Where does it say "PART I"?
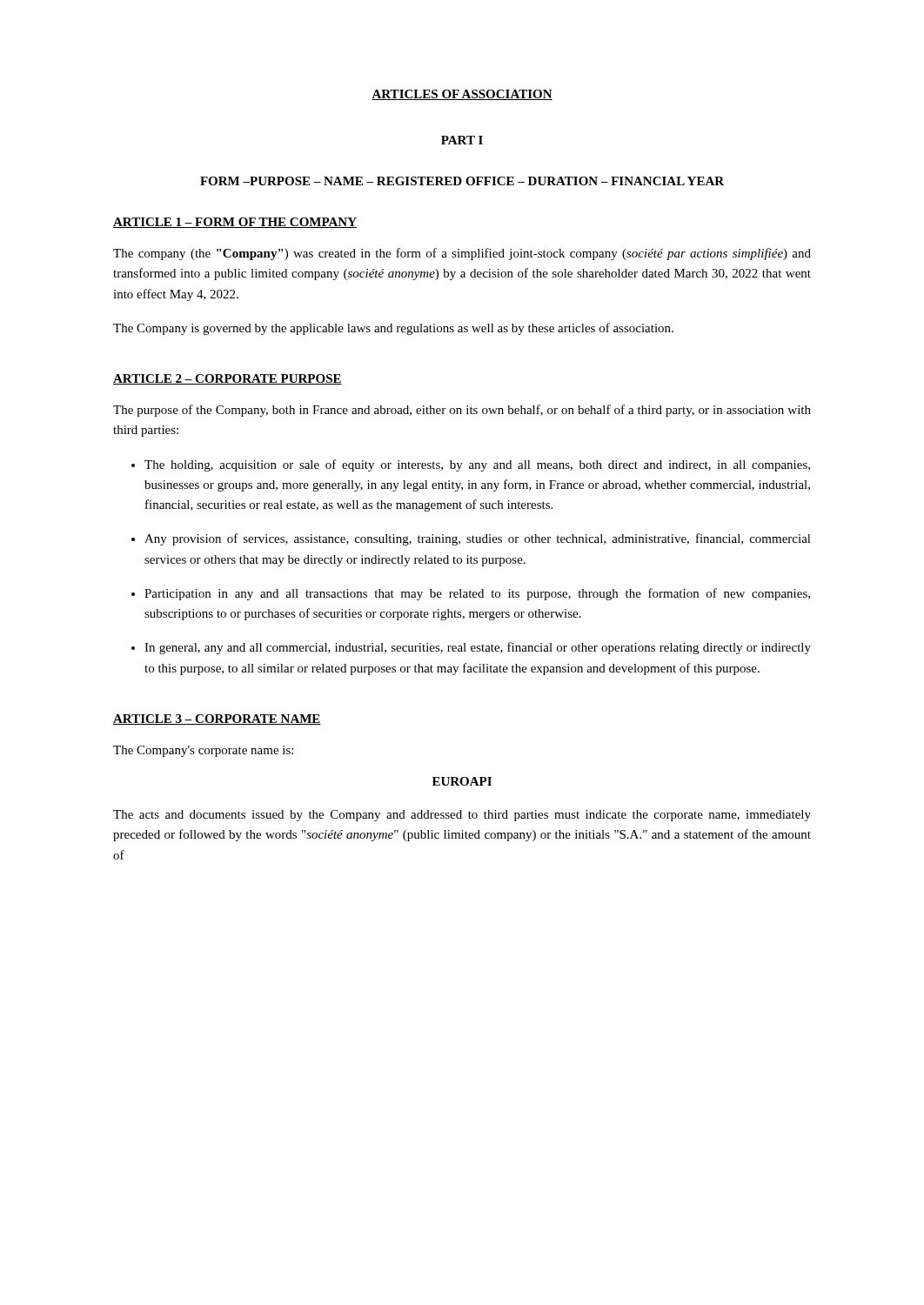The width and height of the screenshot is (924, 1305). 462,140
